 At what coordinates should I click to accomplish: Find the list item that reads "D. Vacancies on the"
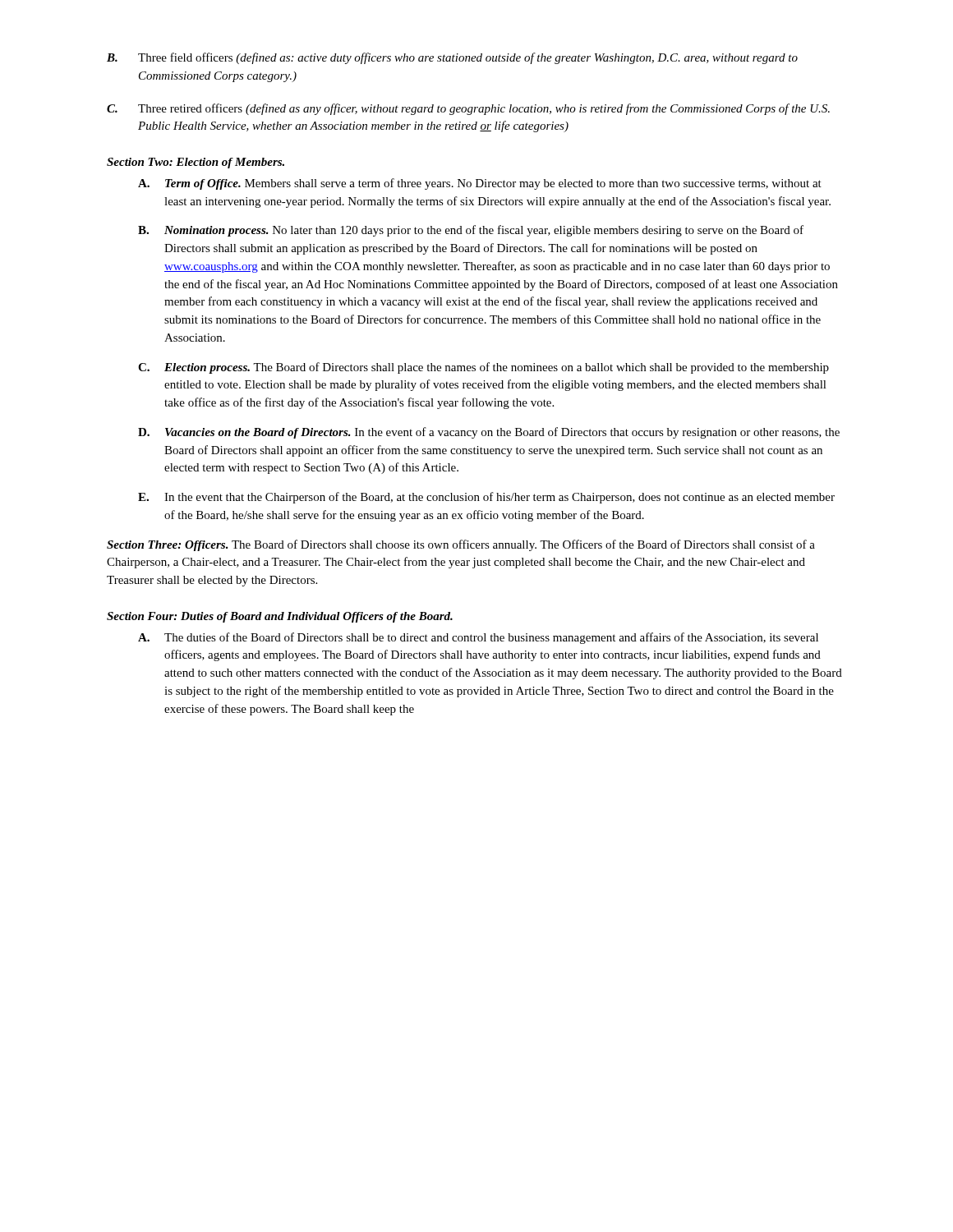coord(492,450)
